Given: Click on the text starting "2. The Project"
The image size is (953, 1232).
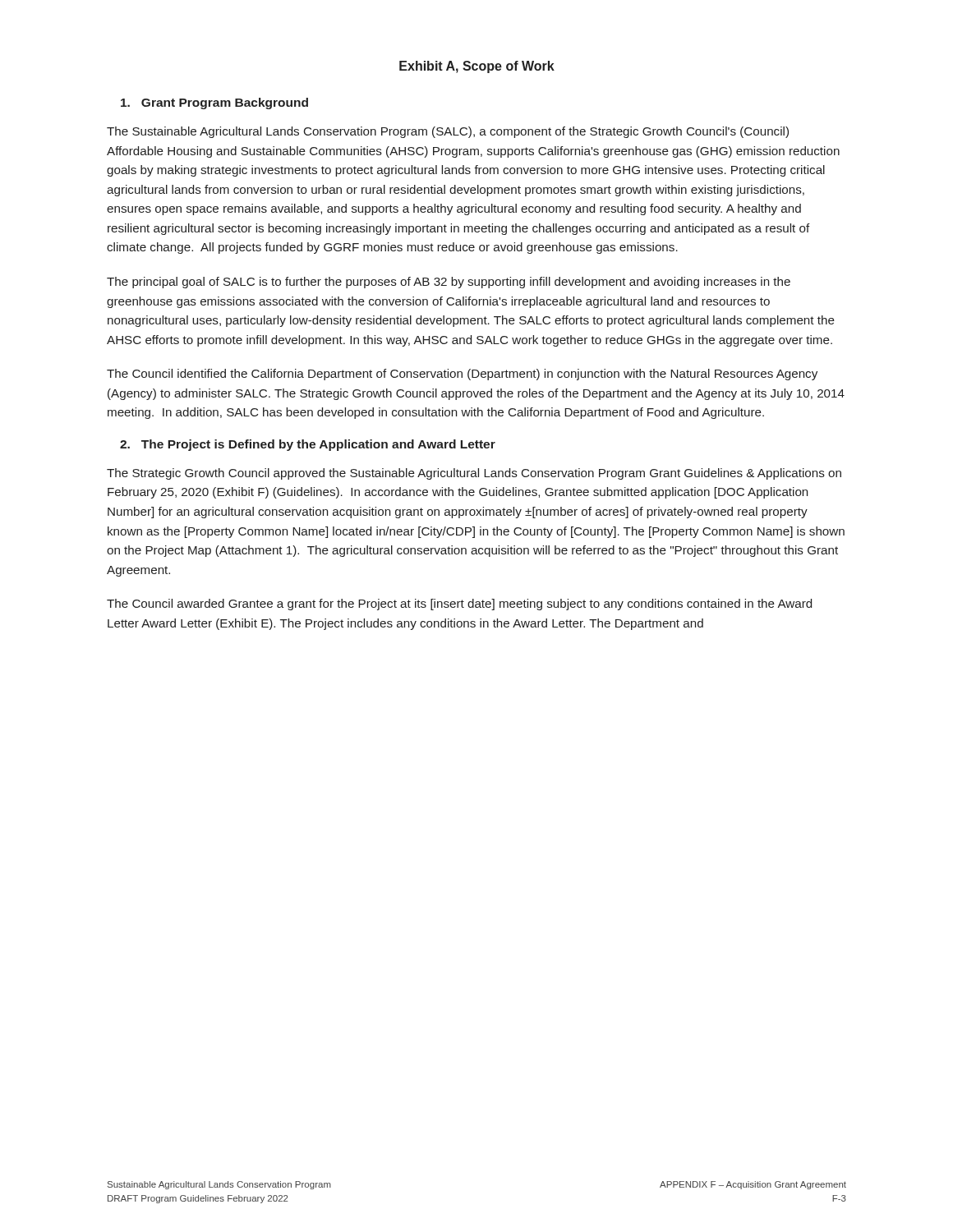Looking at the screenshot, I should click(308, 444).
